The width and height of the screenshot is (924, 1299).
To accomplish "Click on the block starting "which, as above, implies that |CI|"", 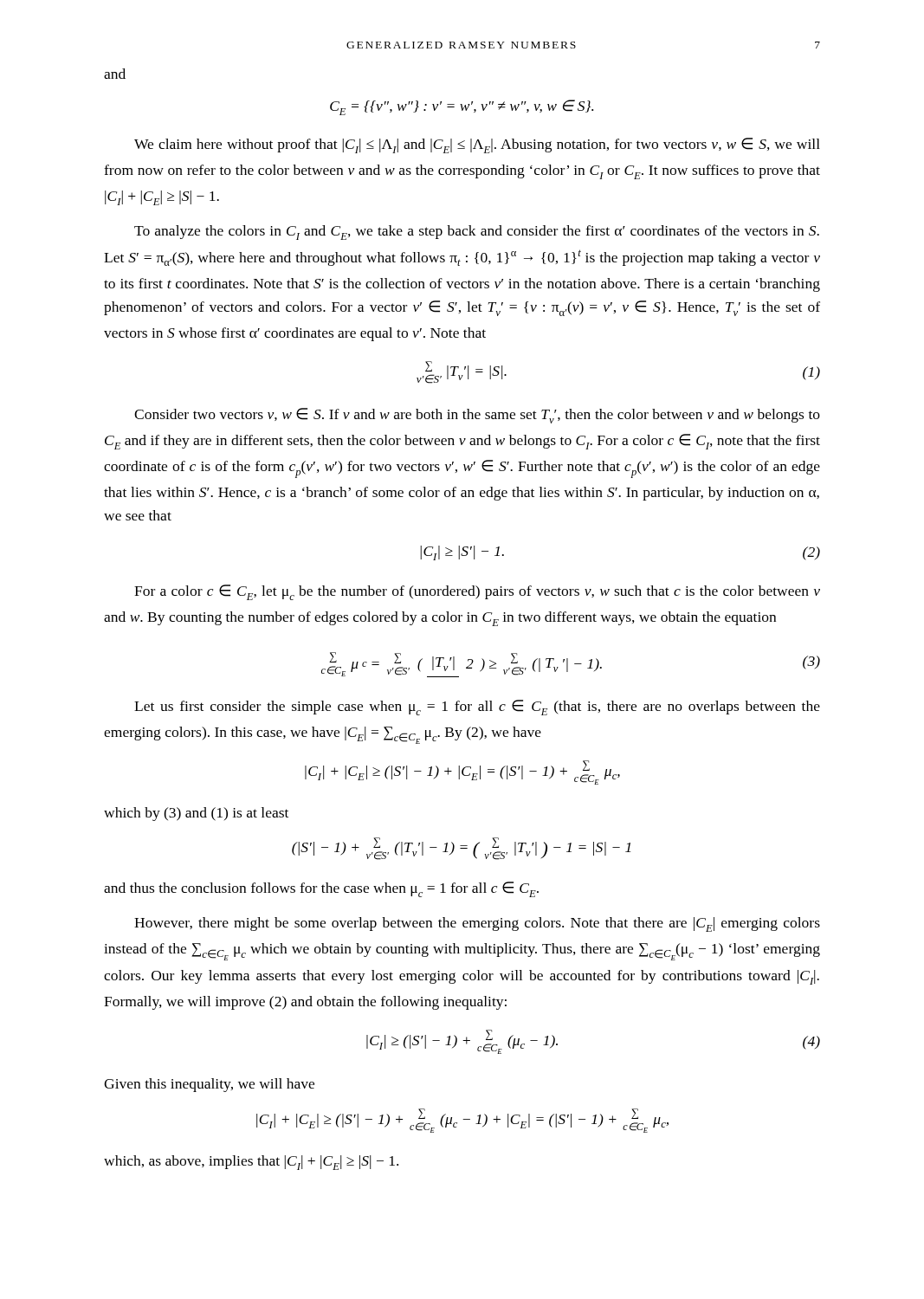I will click(x=252, y=1162).
